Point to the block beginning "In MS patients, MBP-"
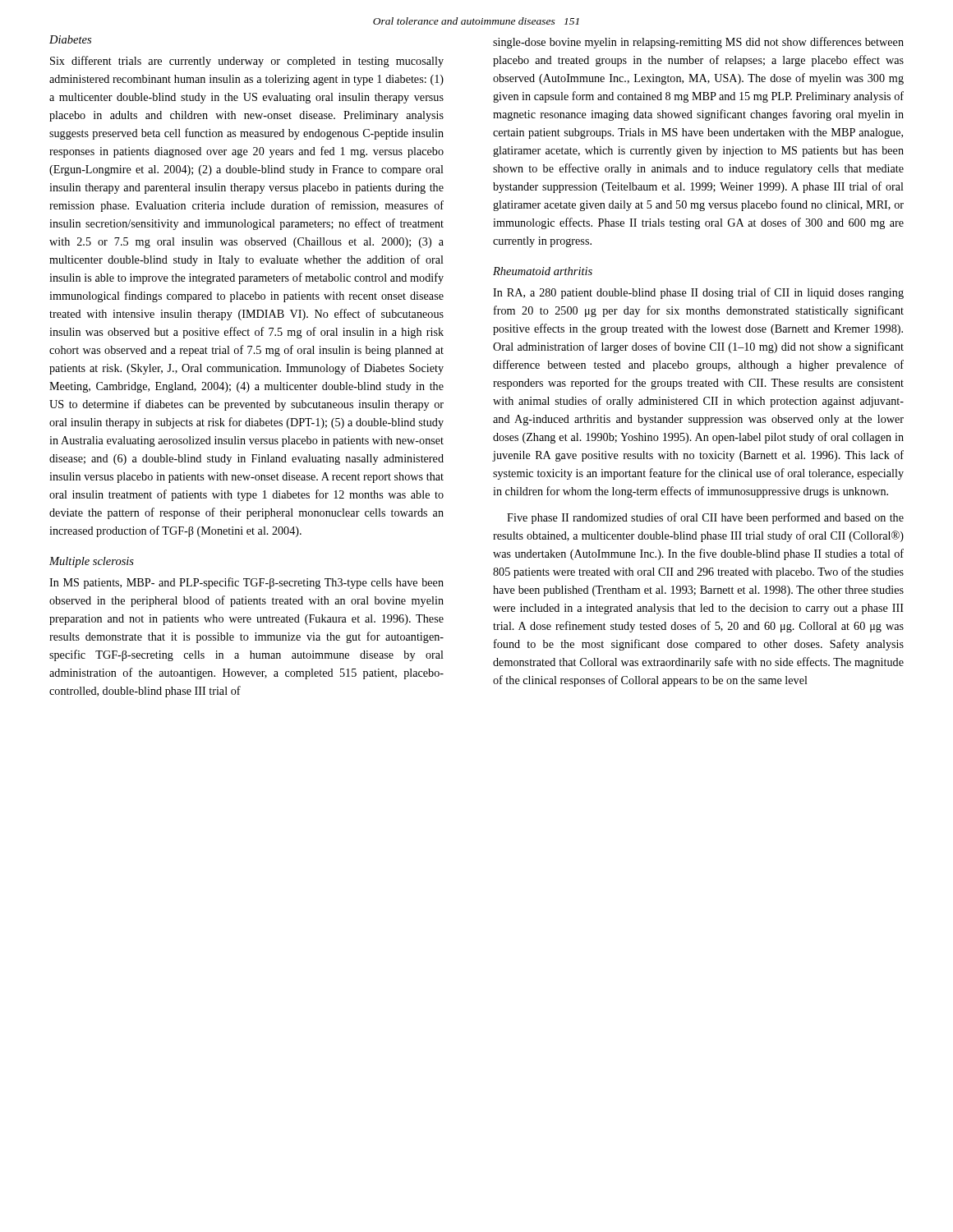This screenshot has width=953, height=1232. 246,637
